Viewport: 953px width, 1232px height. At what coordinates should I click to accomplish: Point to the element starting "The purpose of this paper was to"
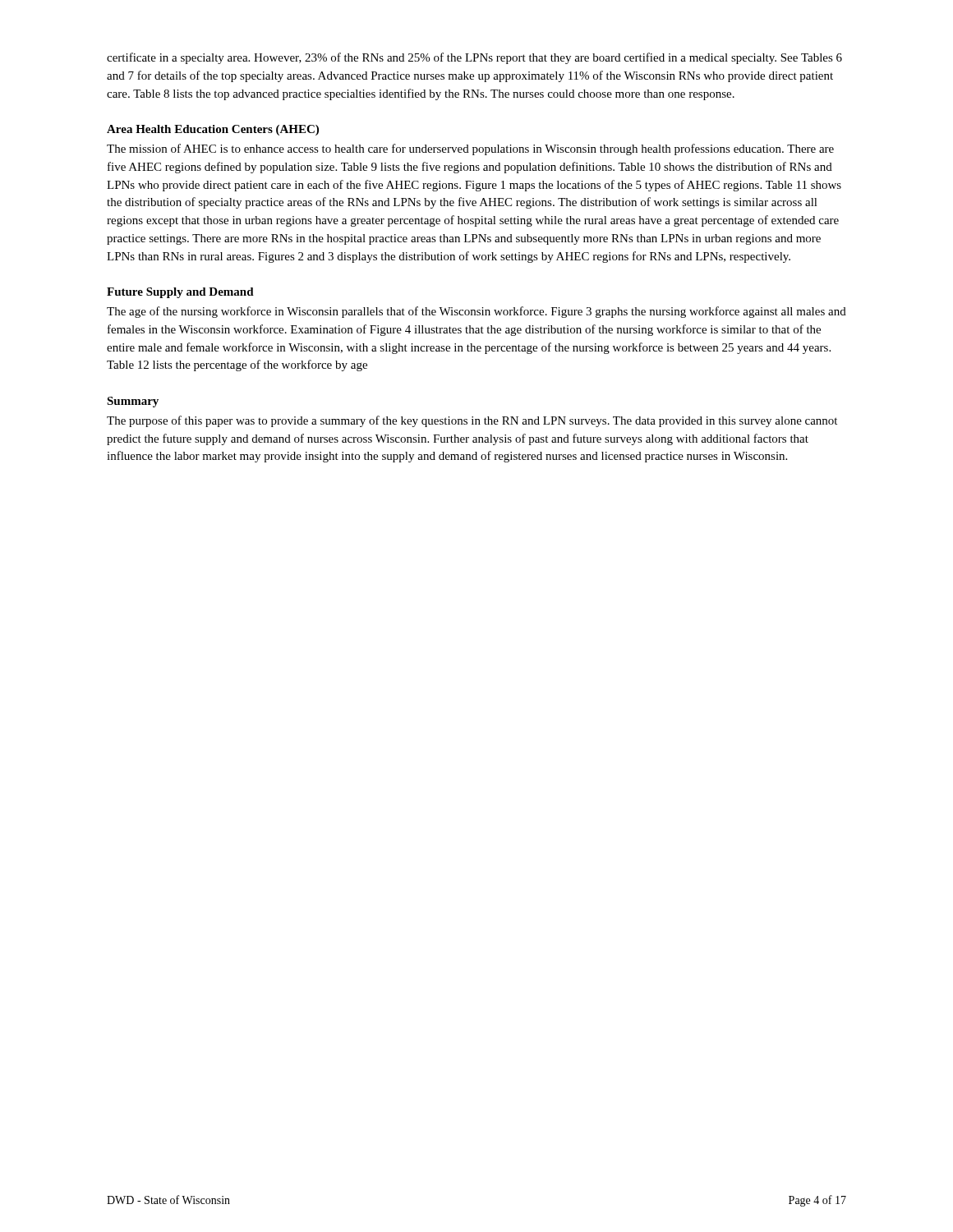[x=476, y=439]
